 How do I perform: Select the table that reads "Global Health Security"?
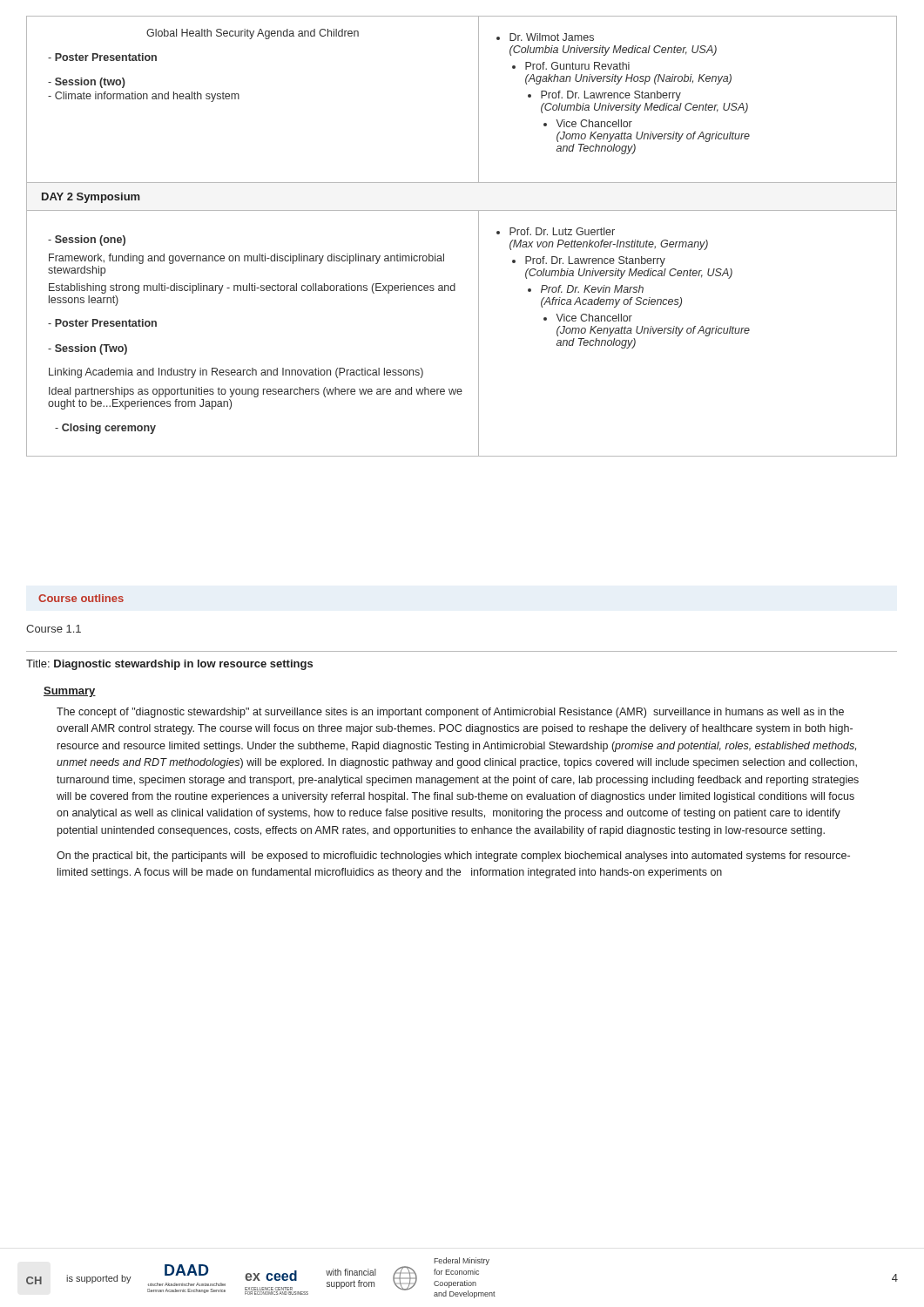462,236
